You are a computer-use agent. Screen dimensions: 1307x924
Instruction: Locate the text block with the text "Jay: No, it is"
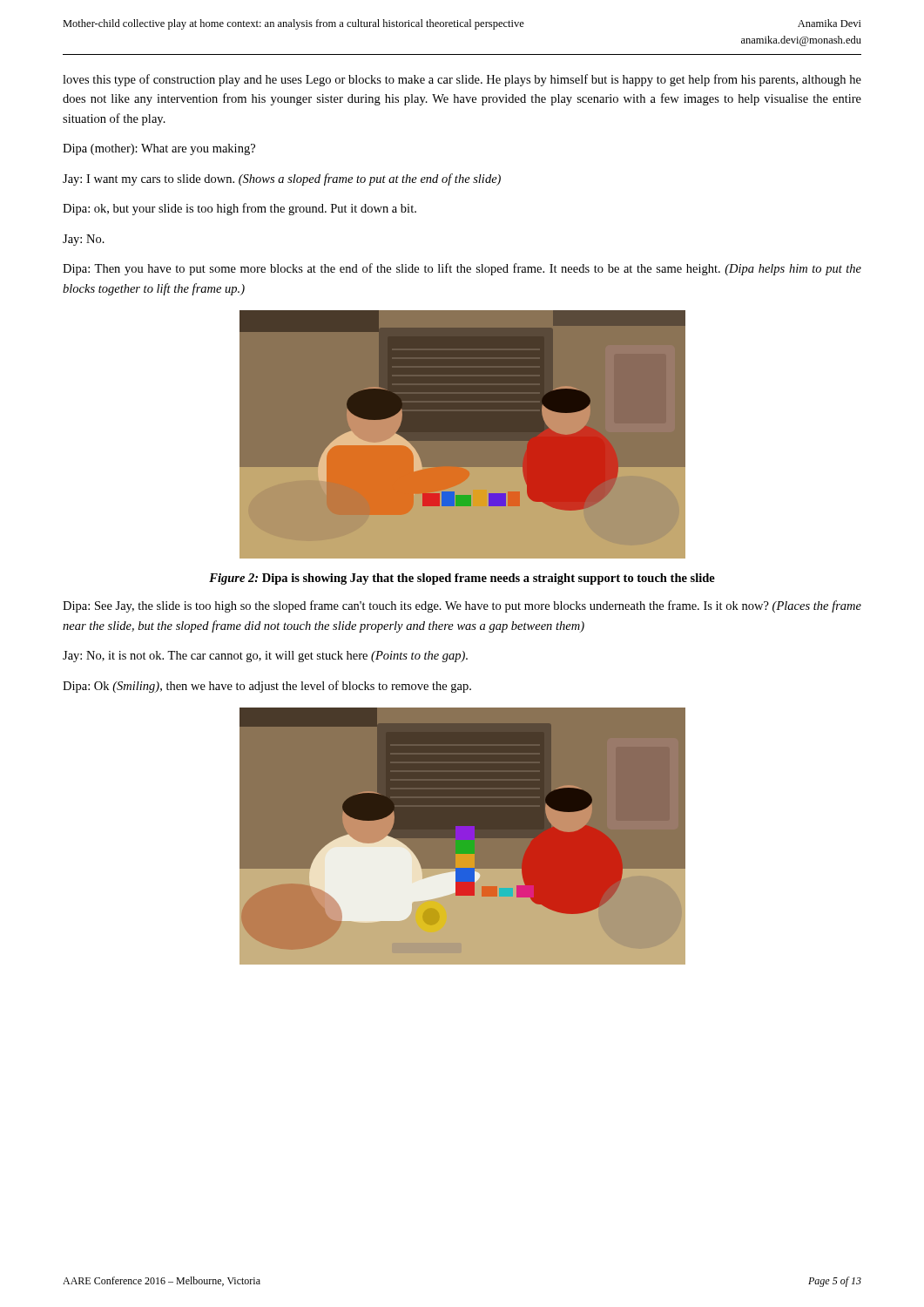[266, 655]
